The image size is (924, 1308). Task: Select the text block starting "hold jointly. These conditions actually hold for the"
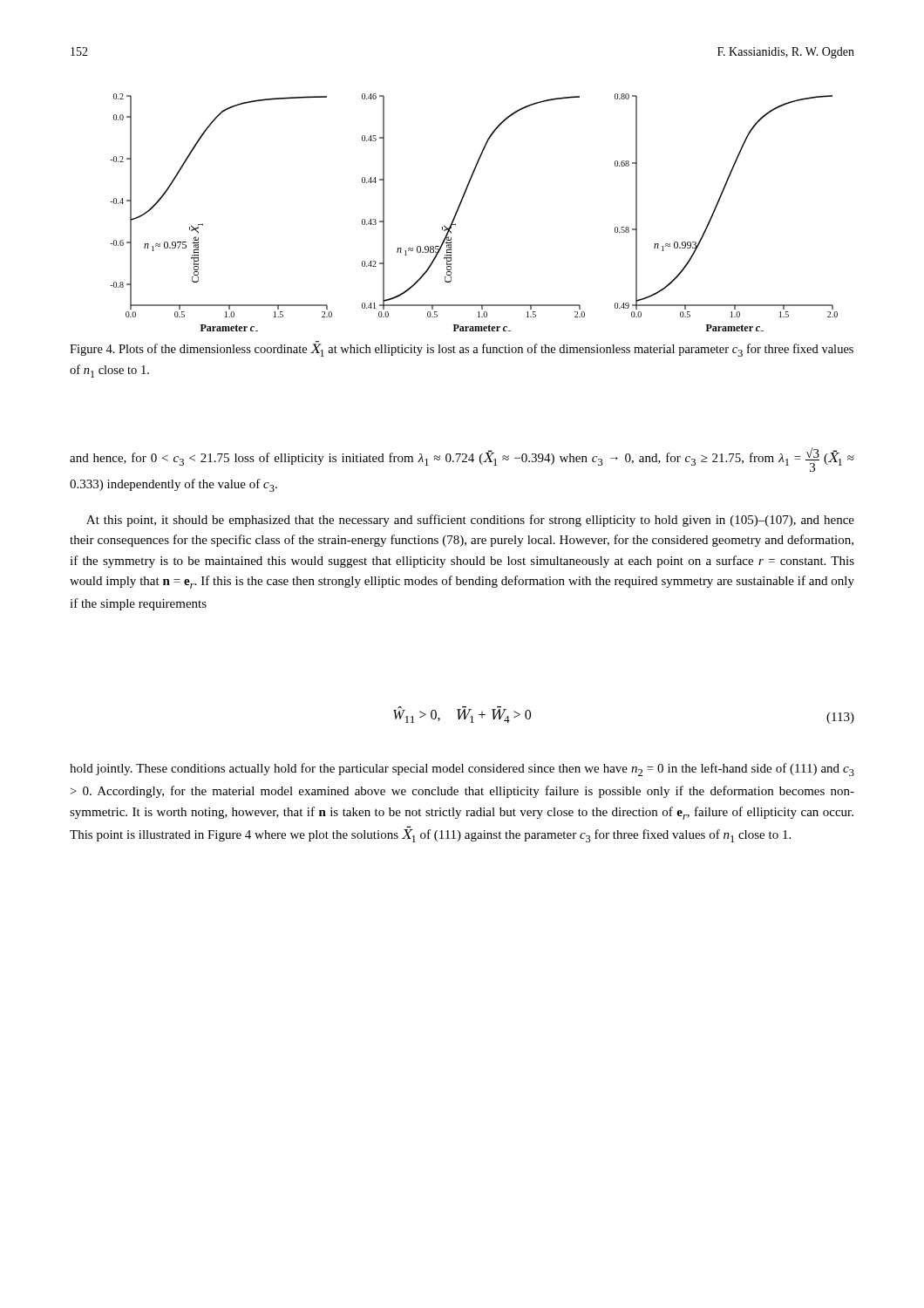pos(462,803)
